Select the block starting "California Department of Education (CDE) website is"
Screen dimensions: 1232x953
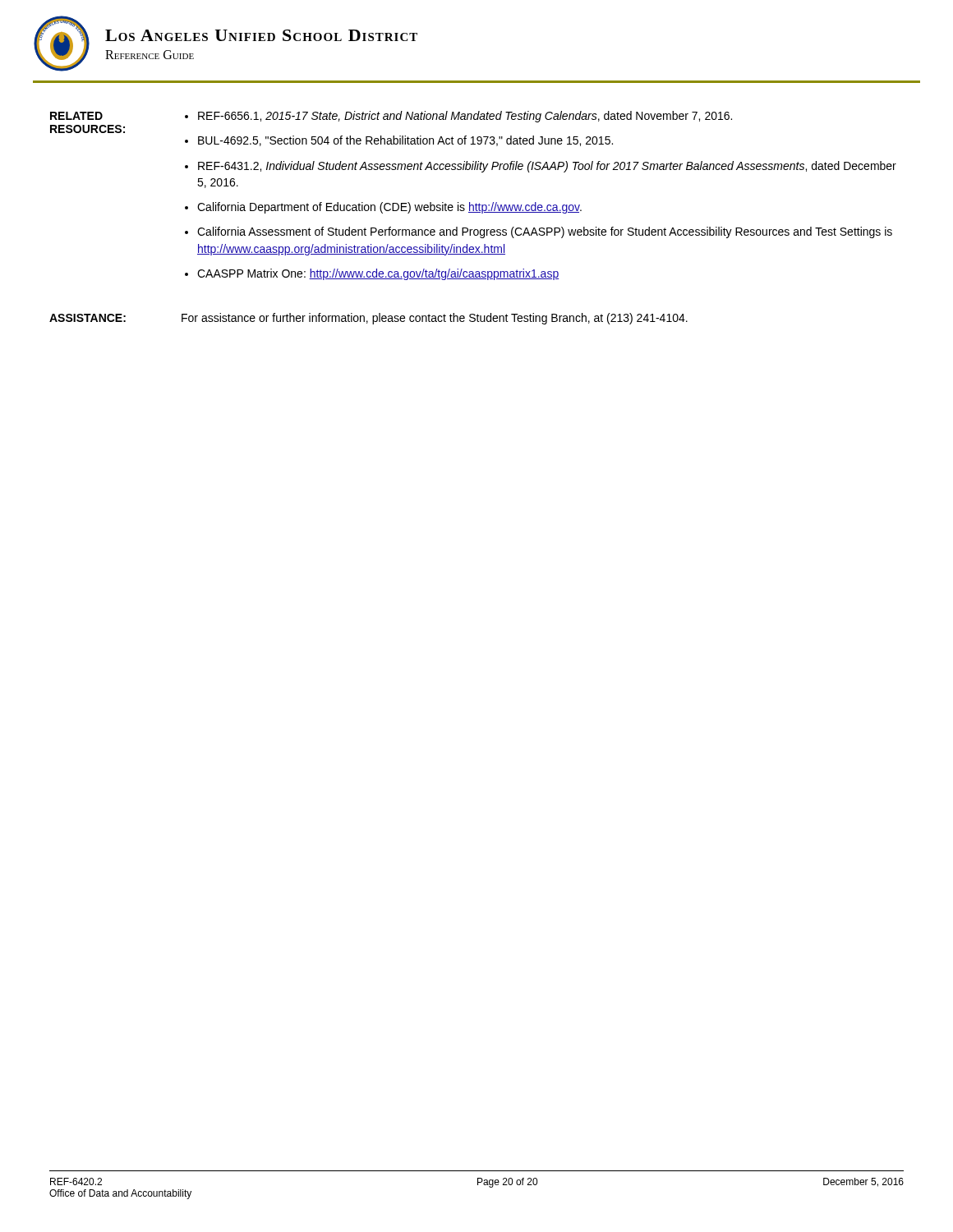point(390,207)
